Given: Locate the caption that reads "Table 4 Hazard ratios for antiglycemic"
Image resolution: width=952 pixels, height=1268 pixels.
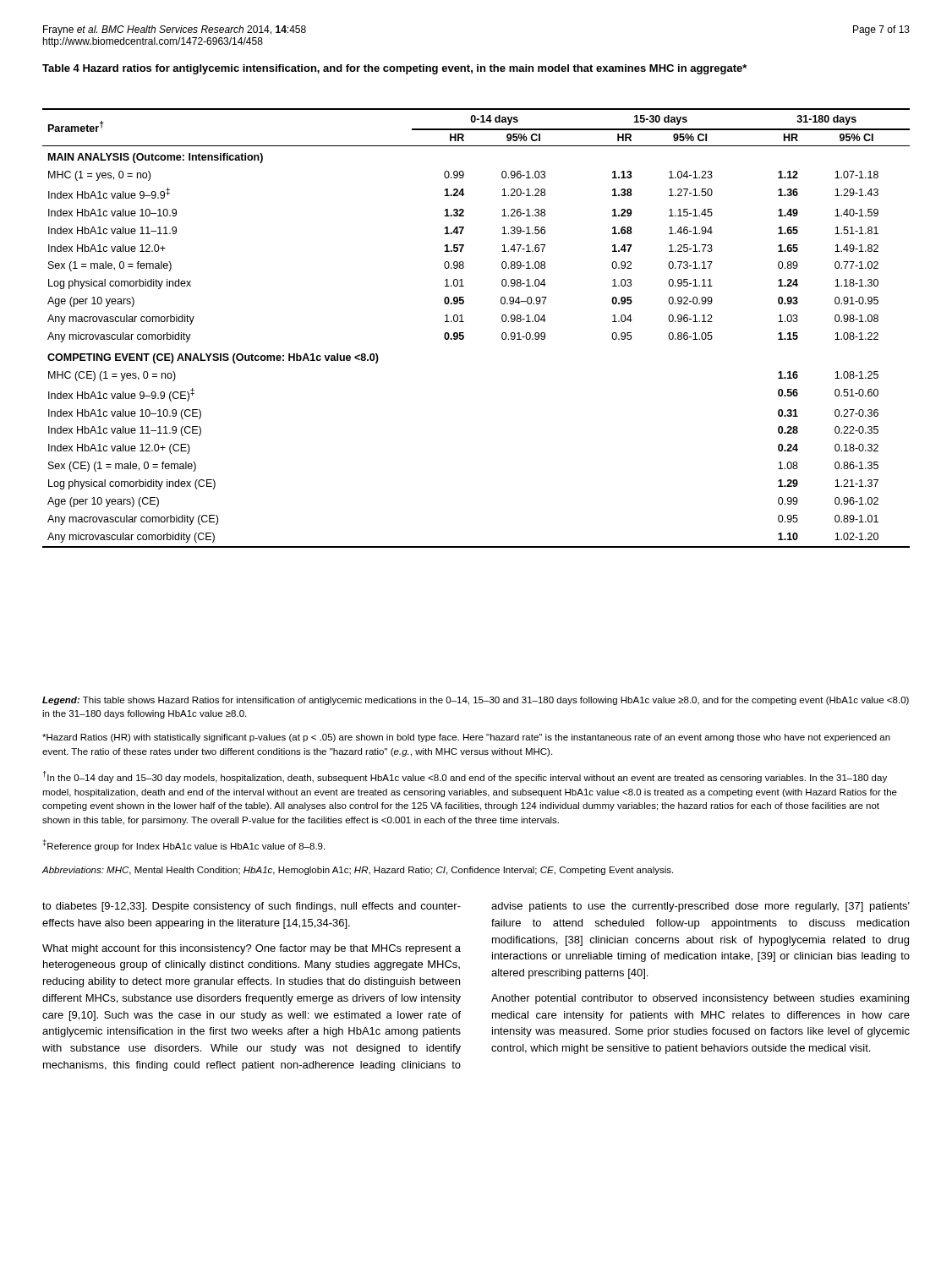Looking at the screenshot, I should (395, 68).
